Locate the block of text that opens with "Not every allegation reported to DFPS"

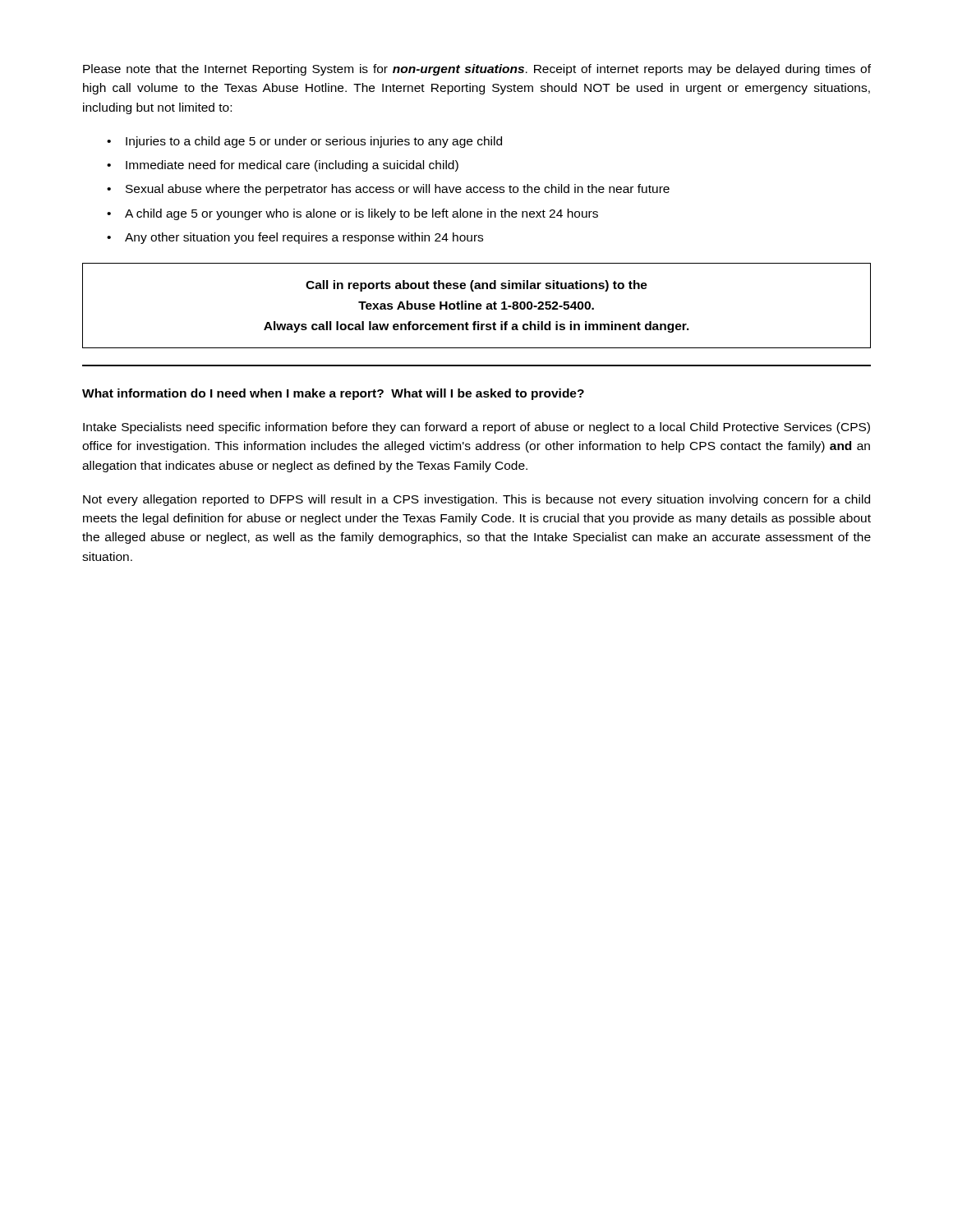point(476,527)
